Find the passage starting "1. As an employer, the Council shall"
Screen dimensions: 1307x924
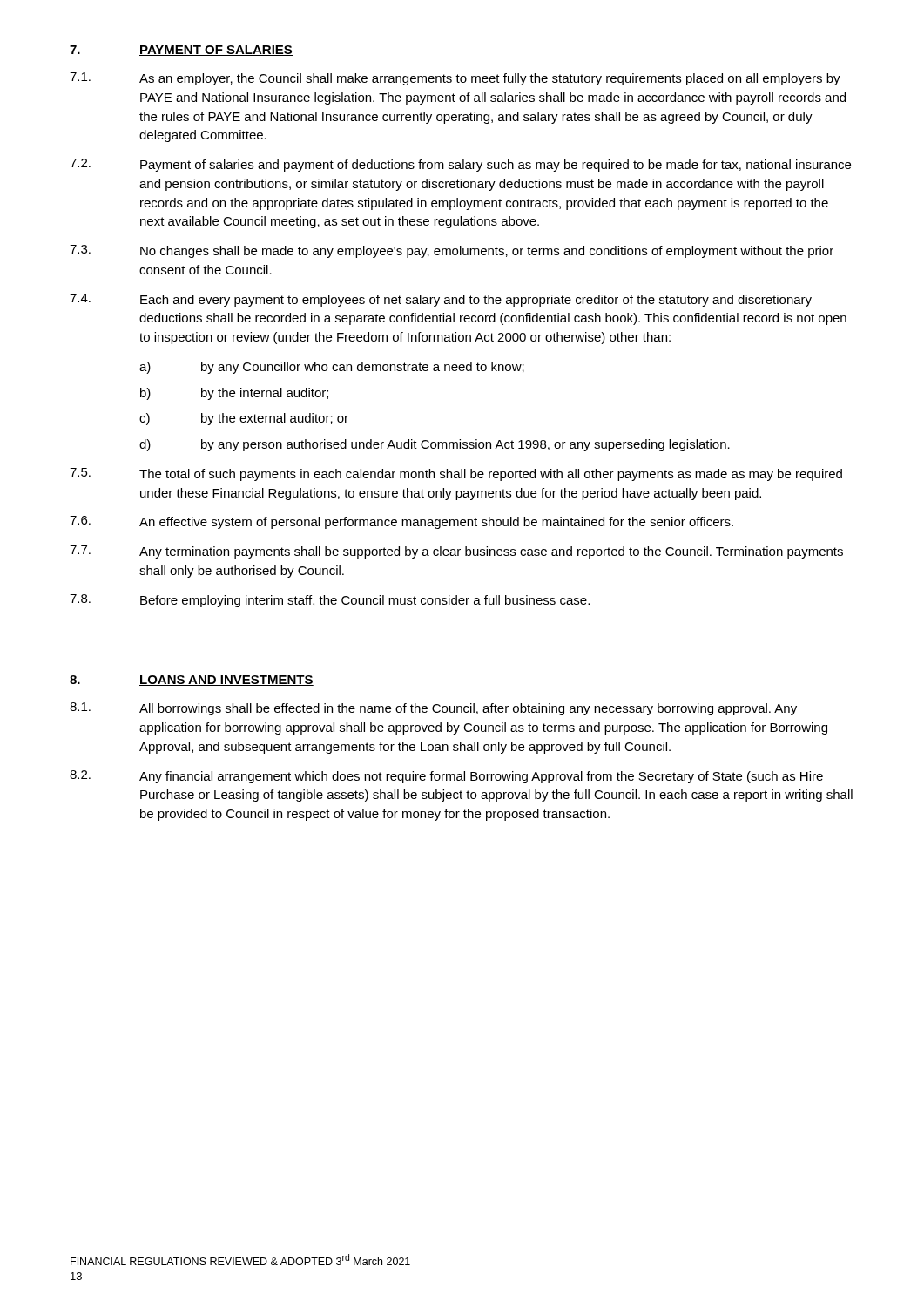(x=462, y=107)
